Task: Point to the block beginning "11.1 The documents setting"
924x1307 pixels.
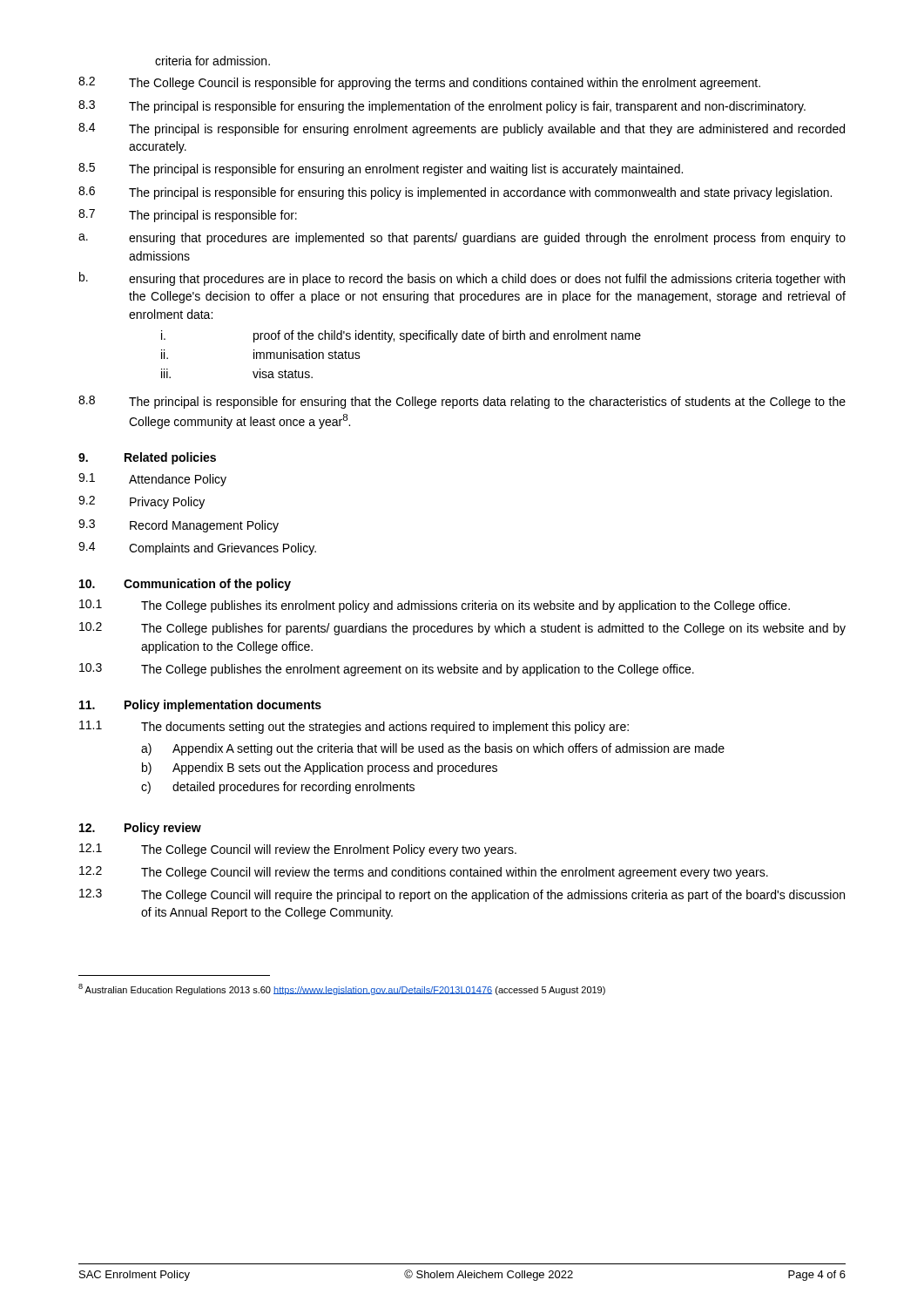Action: click(462, 759)
